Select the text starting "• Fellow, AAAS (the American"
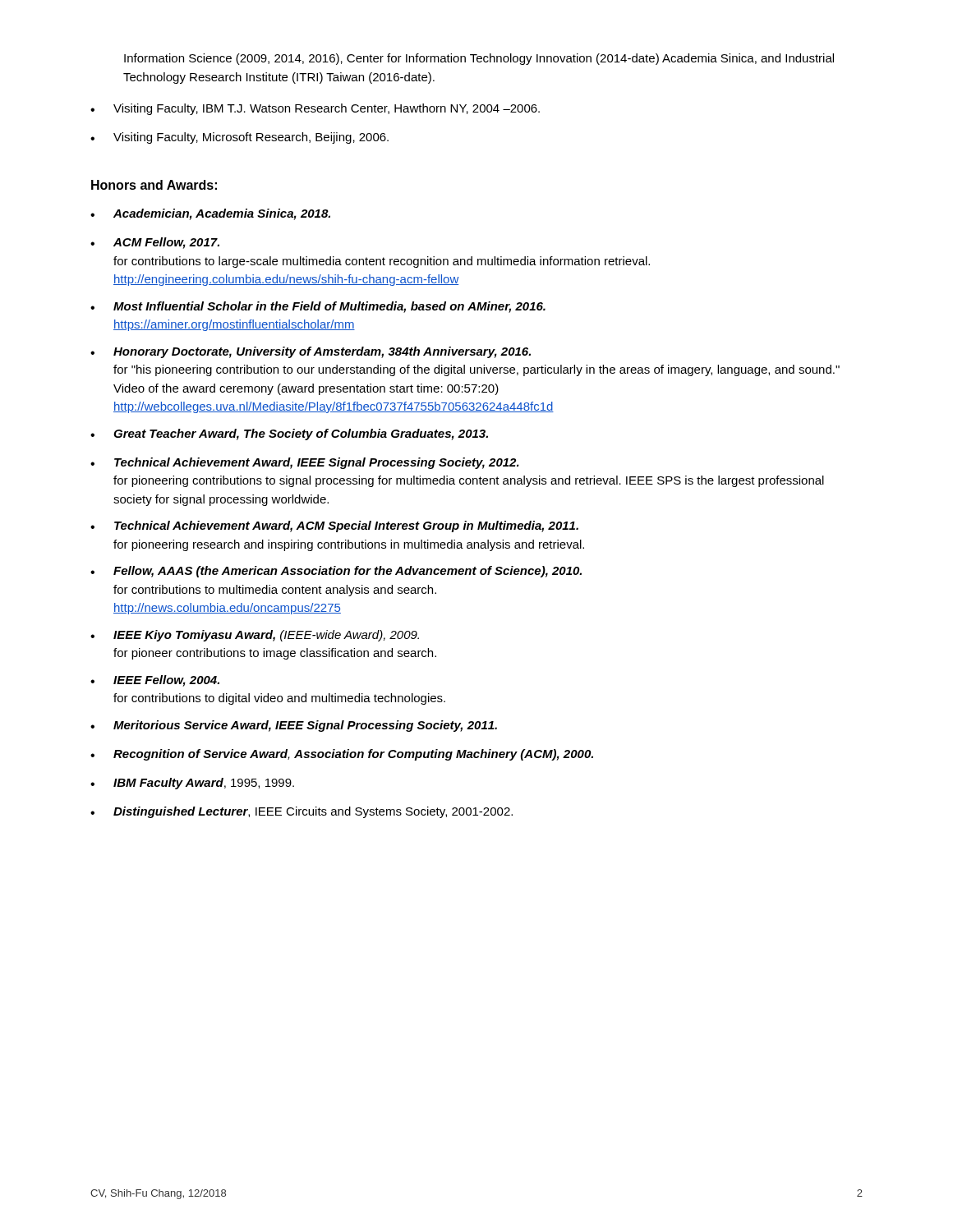 [336, 572]
